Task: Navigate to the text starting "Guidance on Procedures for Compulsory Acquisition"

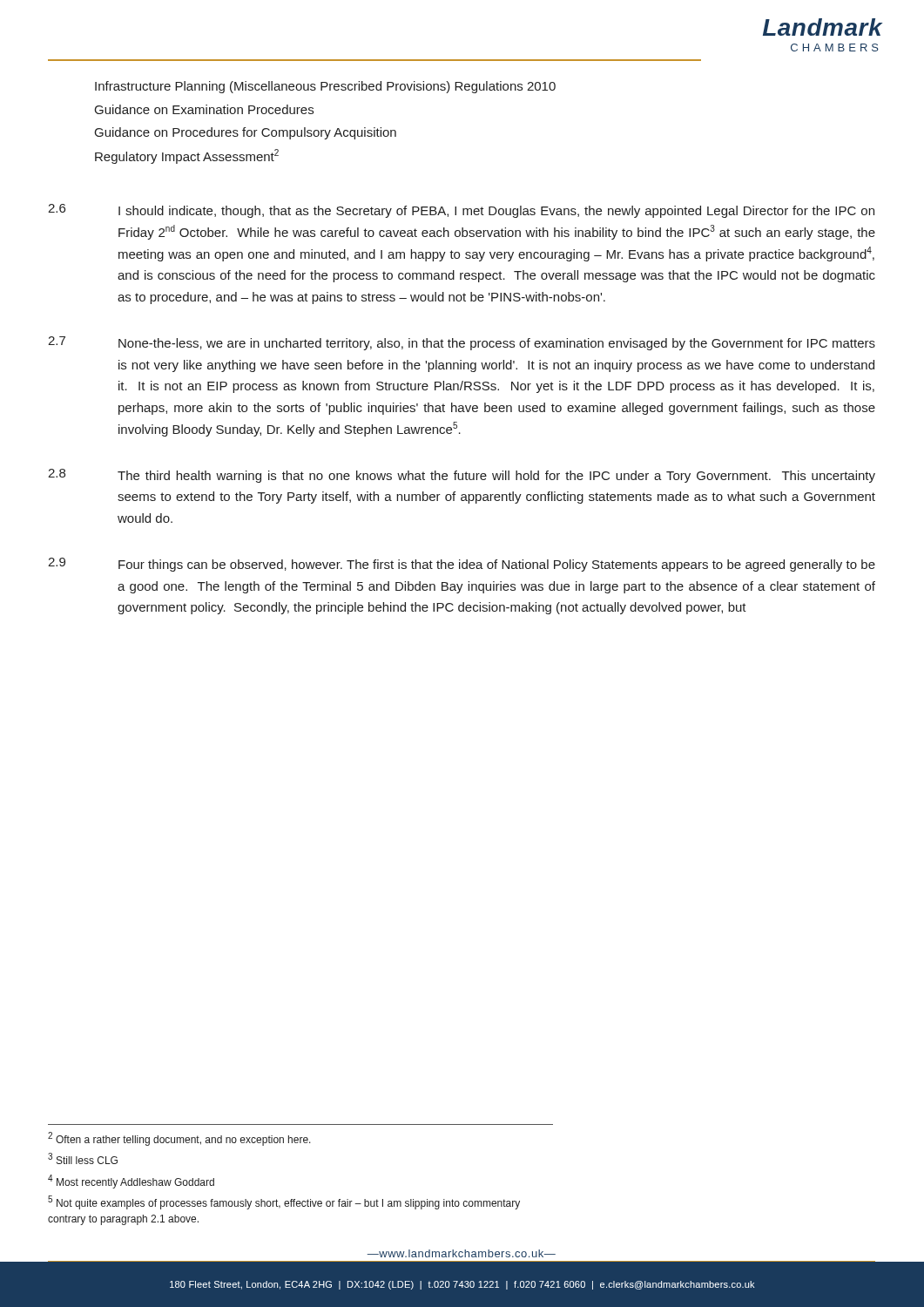Action: point(245,132)
